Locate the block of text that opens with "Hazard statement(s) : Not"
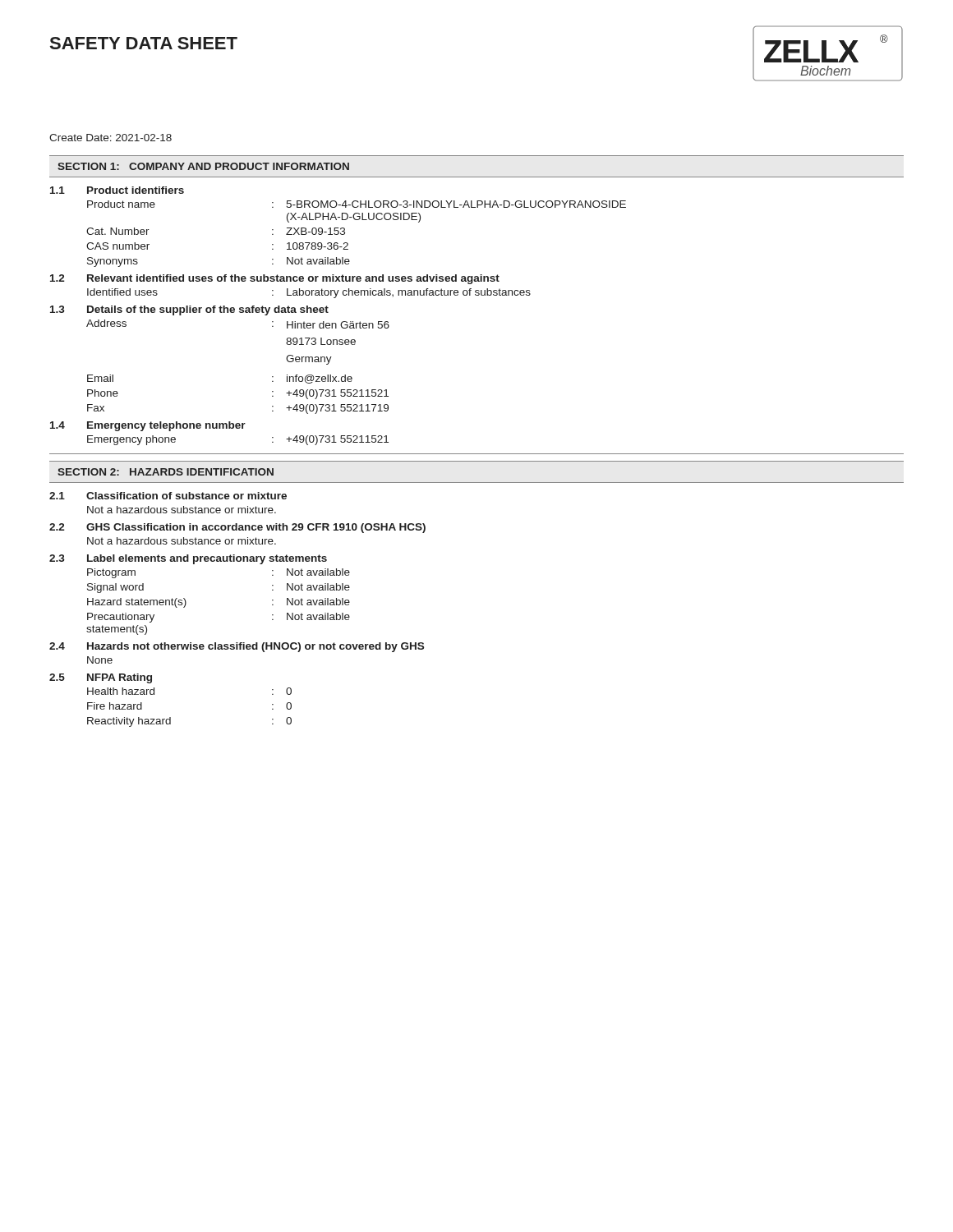Screen dimensions: 1232x953 tap(137, 602)
